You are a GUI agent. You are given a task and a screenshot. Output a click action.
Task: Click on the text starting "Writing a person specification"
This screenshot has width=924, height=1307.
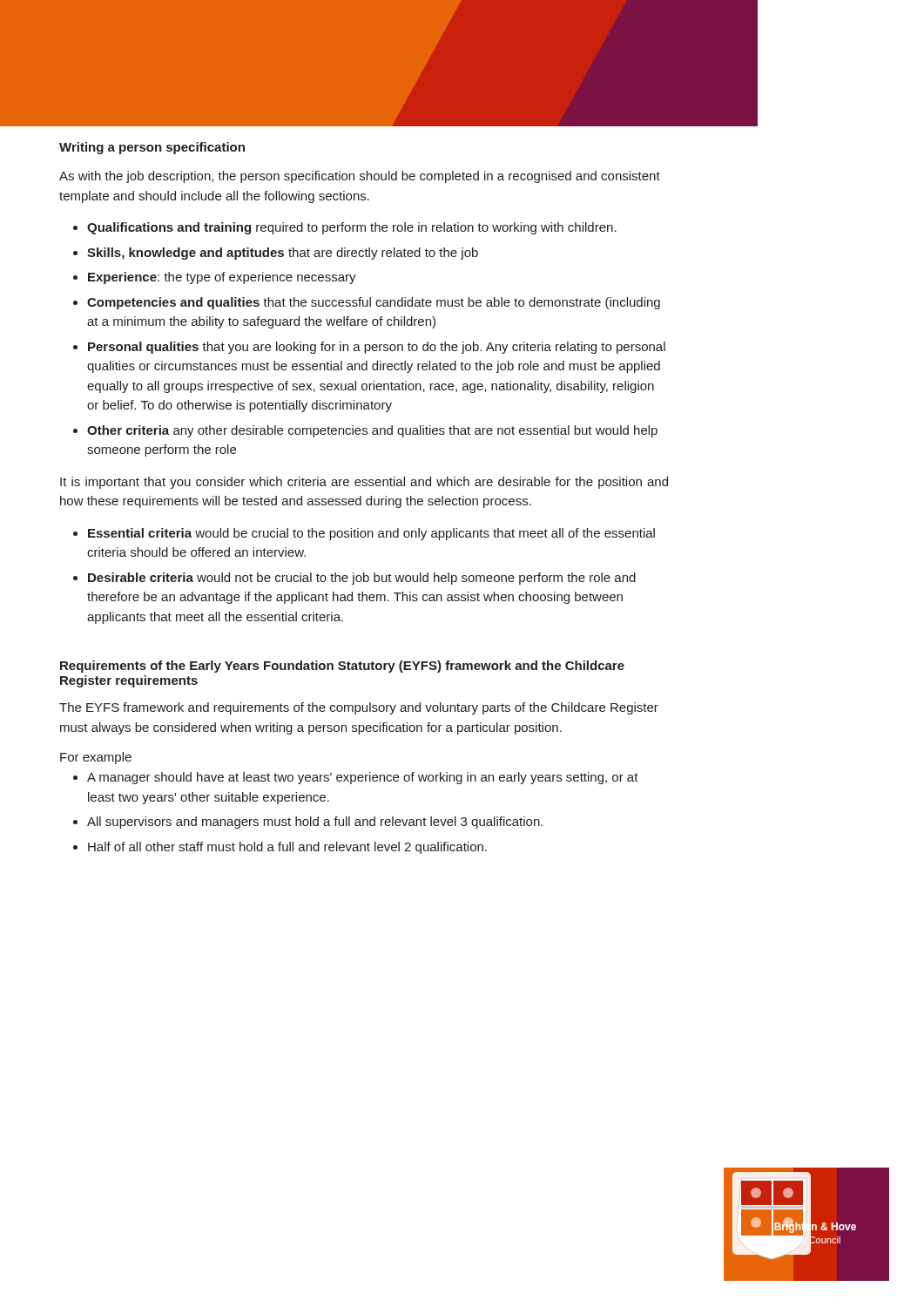pos(152,147)
